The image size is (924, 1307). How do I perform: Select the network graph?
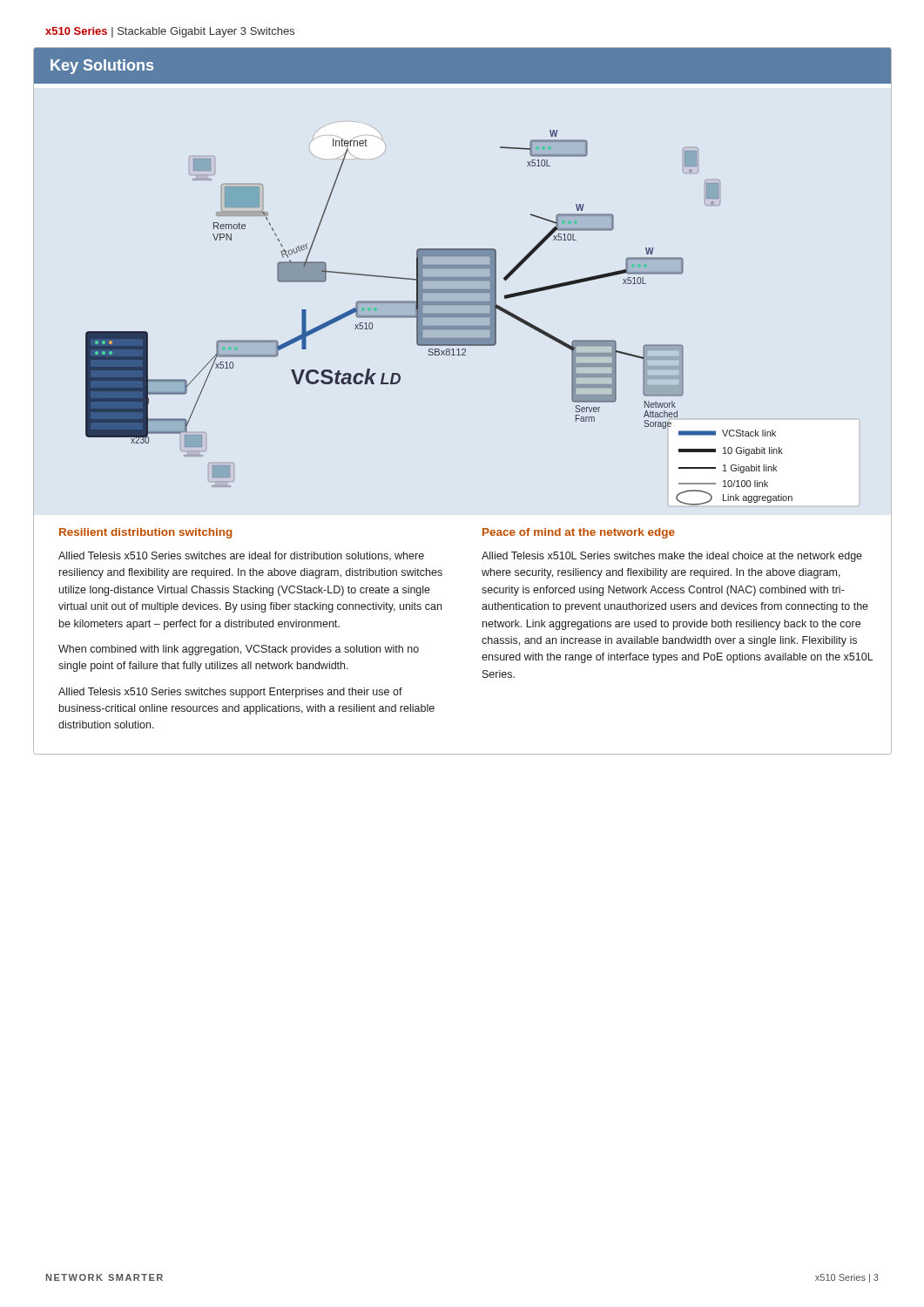click(x=462, y=301)
